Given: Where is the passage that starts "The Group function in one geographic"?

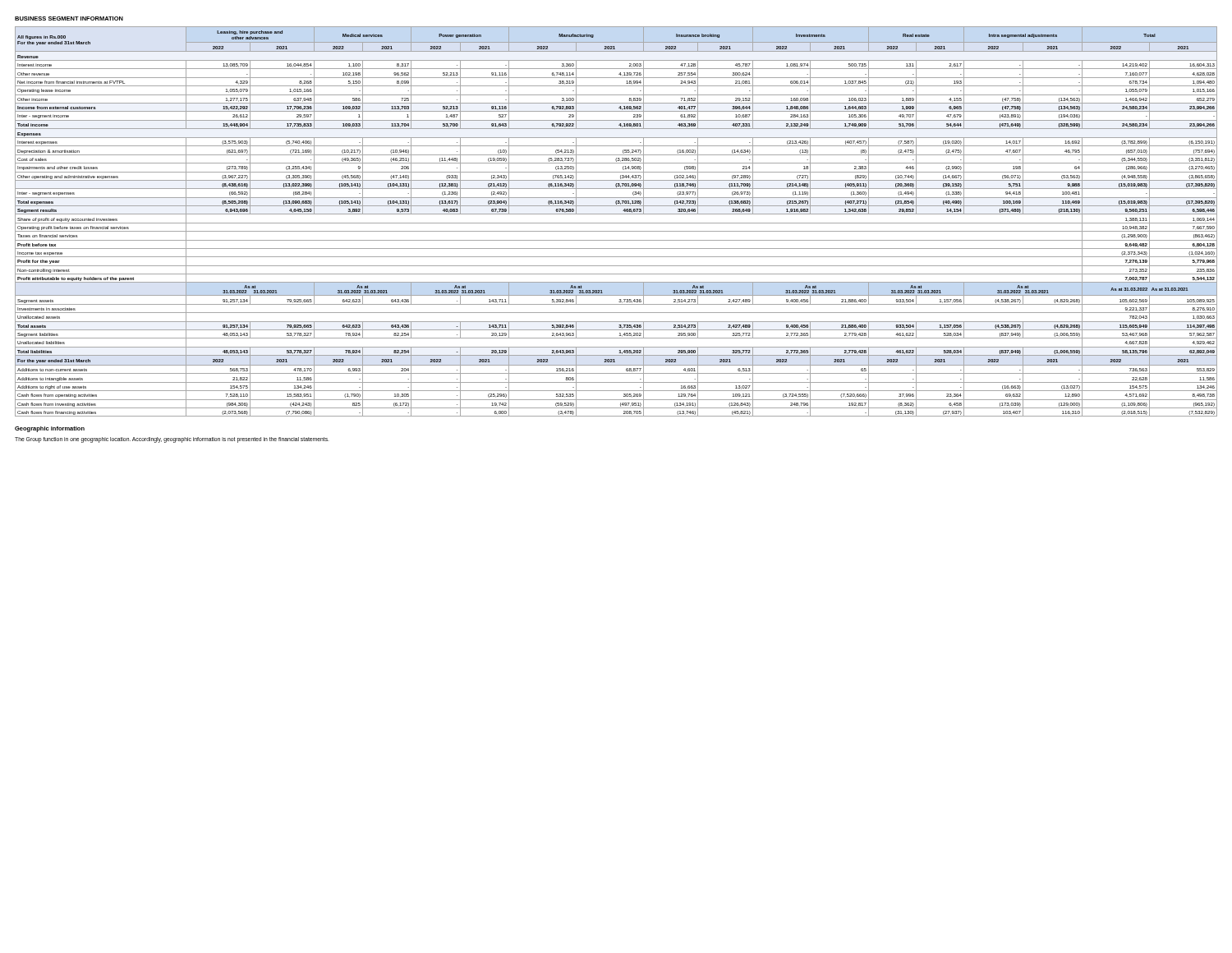Looking at the screenshot, I should coord(172,439).
